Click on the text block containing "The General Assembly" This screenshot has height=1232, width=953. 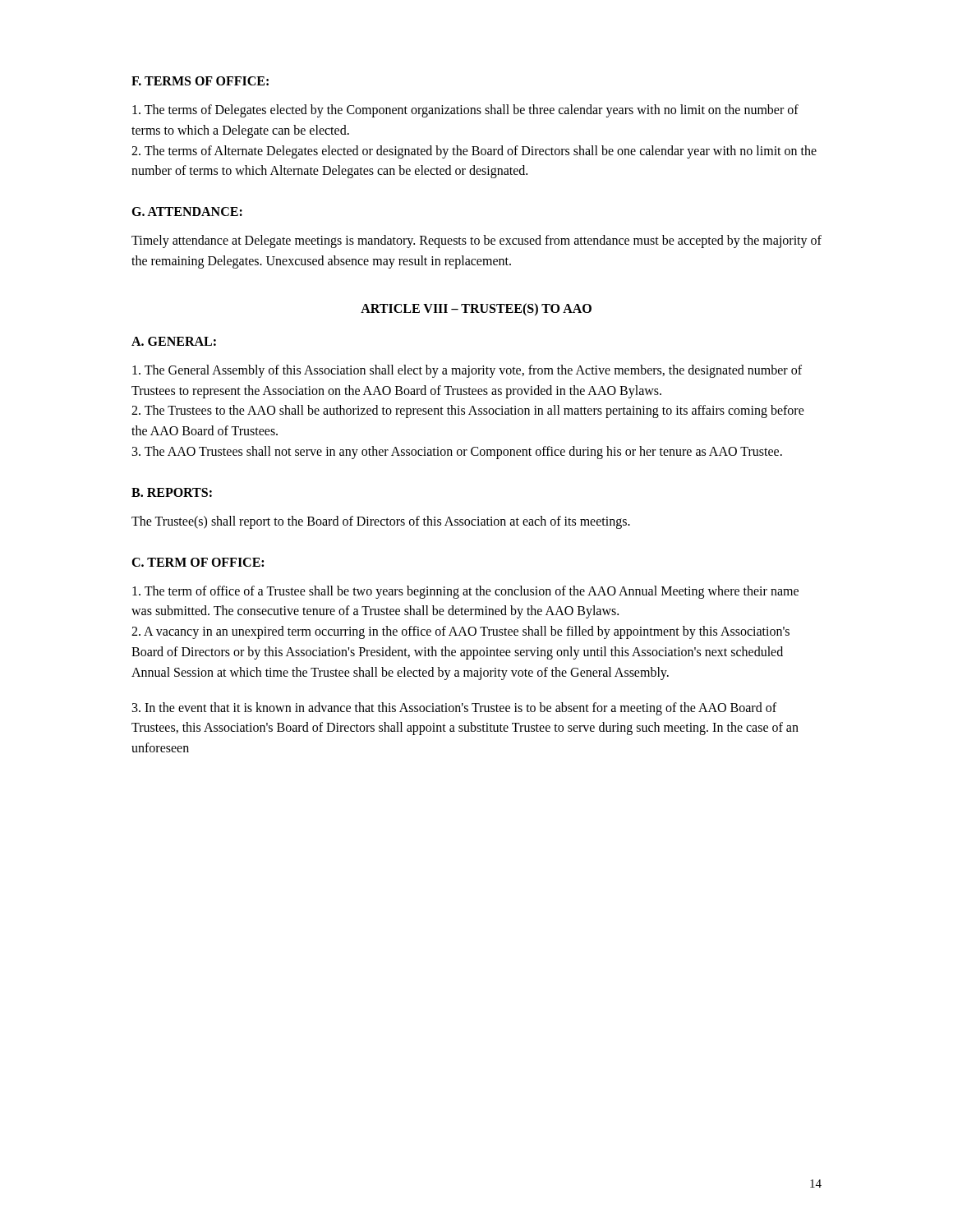point(468,411)
